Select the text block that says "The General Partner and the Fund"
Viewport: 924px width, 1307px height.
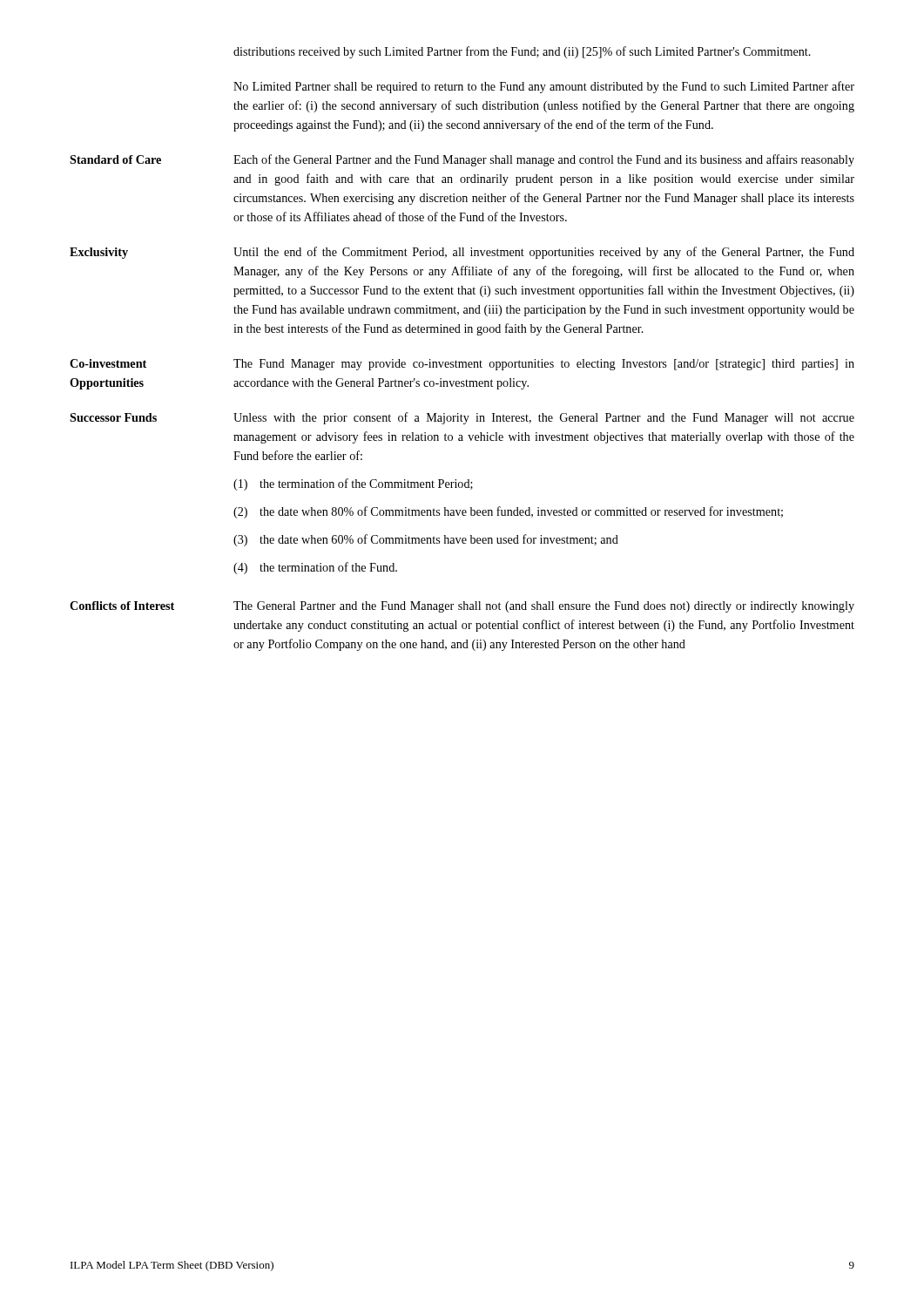(544, 625)
